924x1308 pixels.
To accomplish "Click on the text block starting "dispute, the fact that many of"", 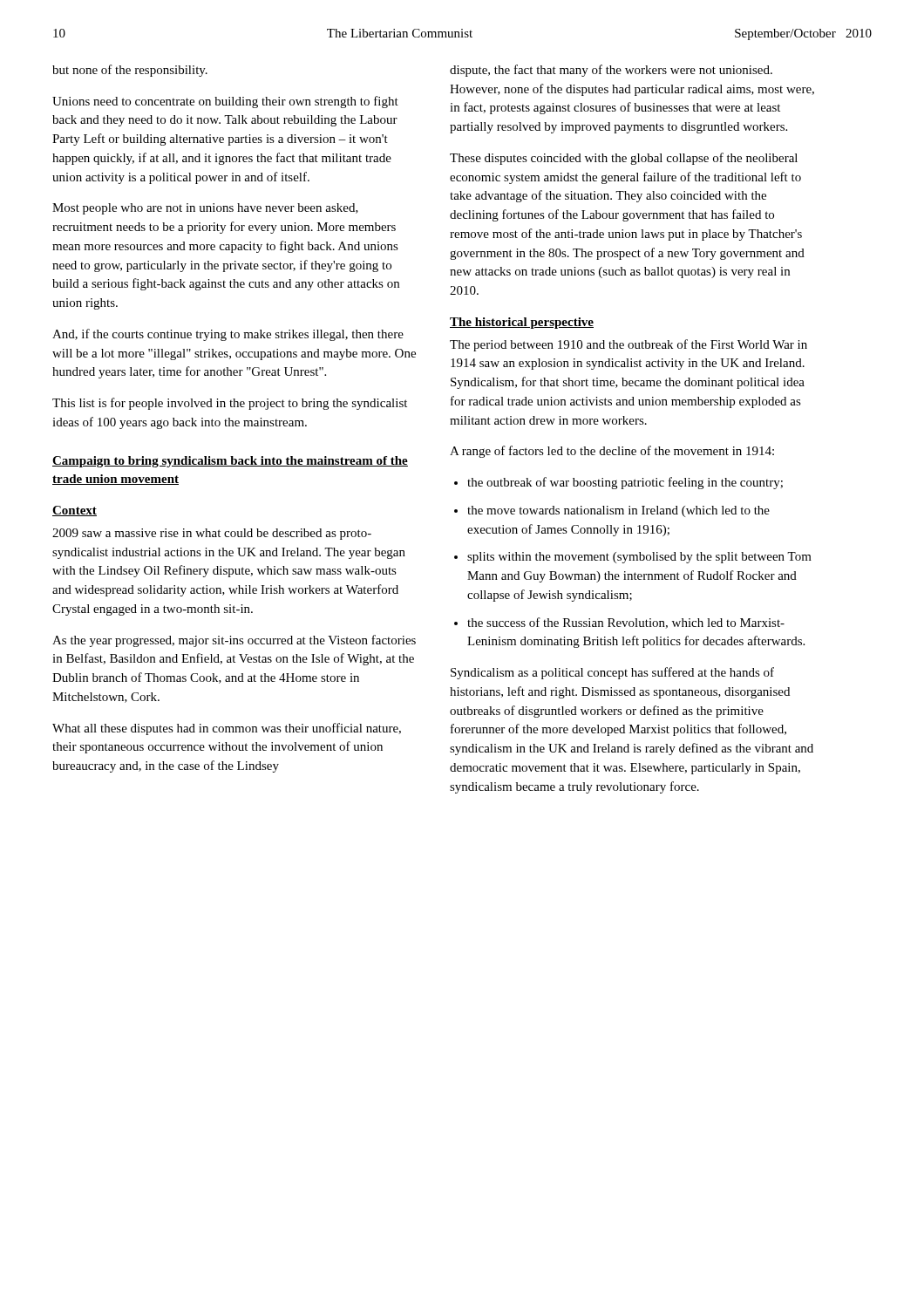I will point(633,99).
